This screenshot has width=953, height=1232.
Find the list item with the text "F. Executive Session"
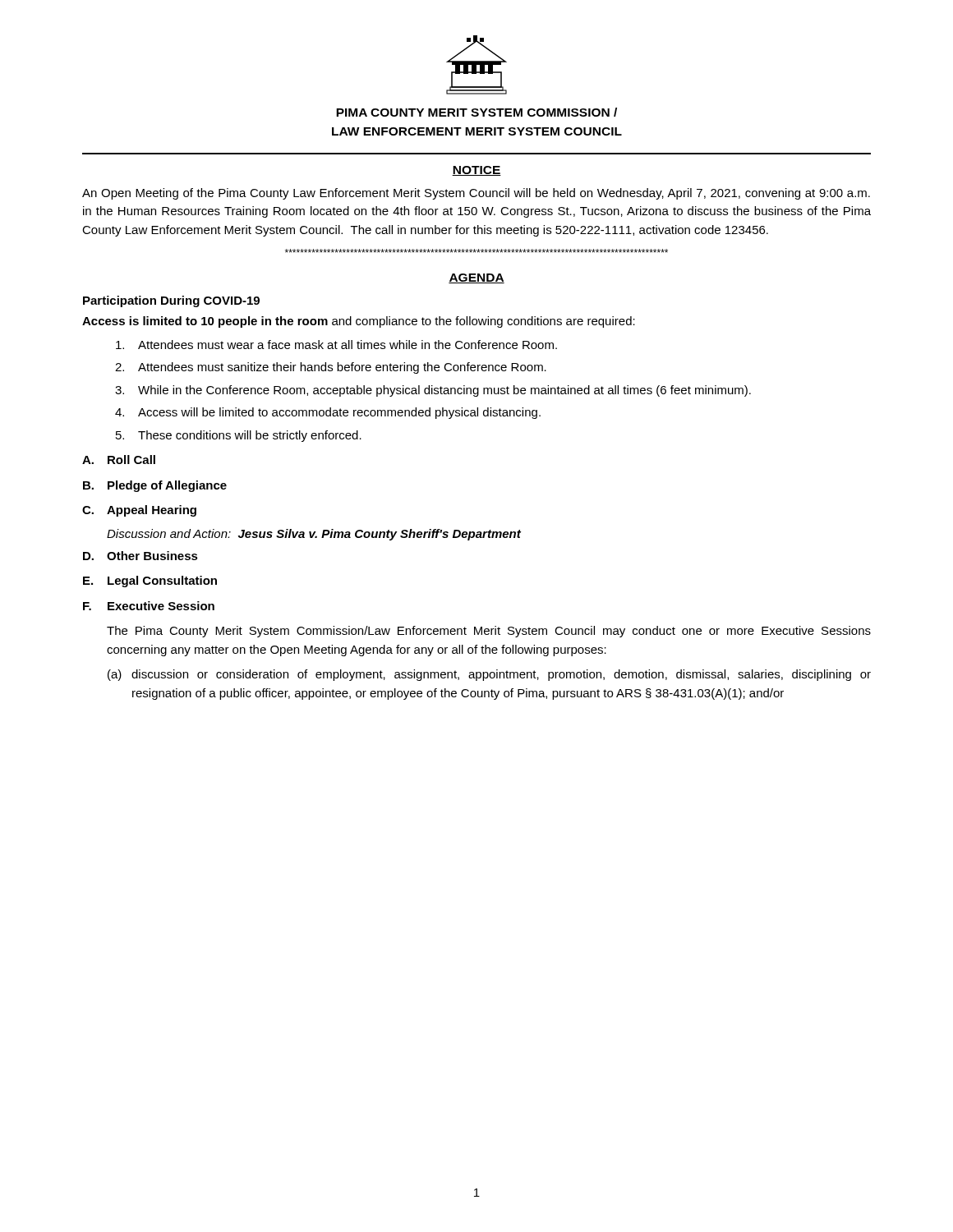click(x=149, y=606)
